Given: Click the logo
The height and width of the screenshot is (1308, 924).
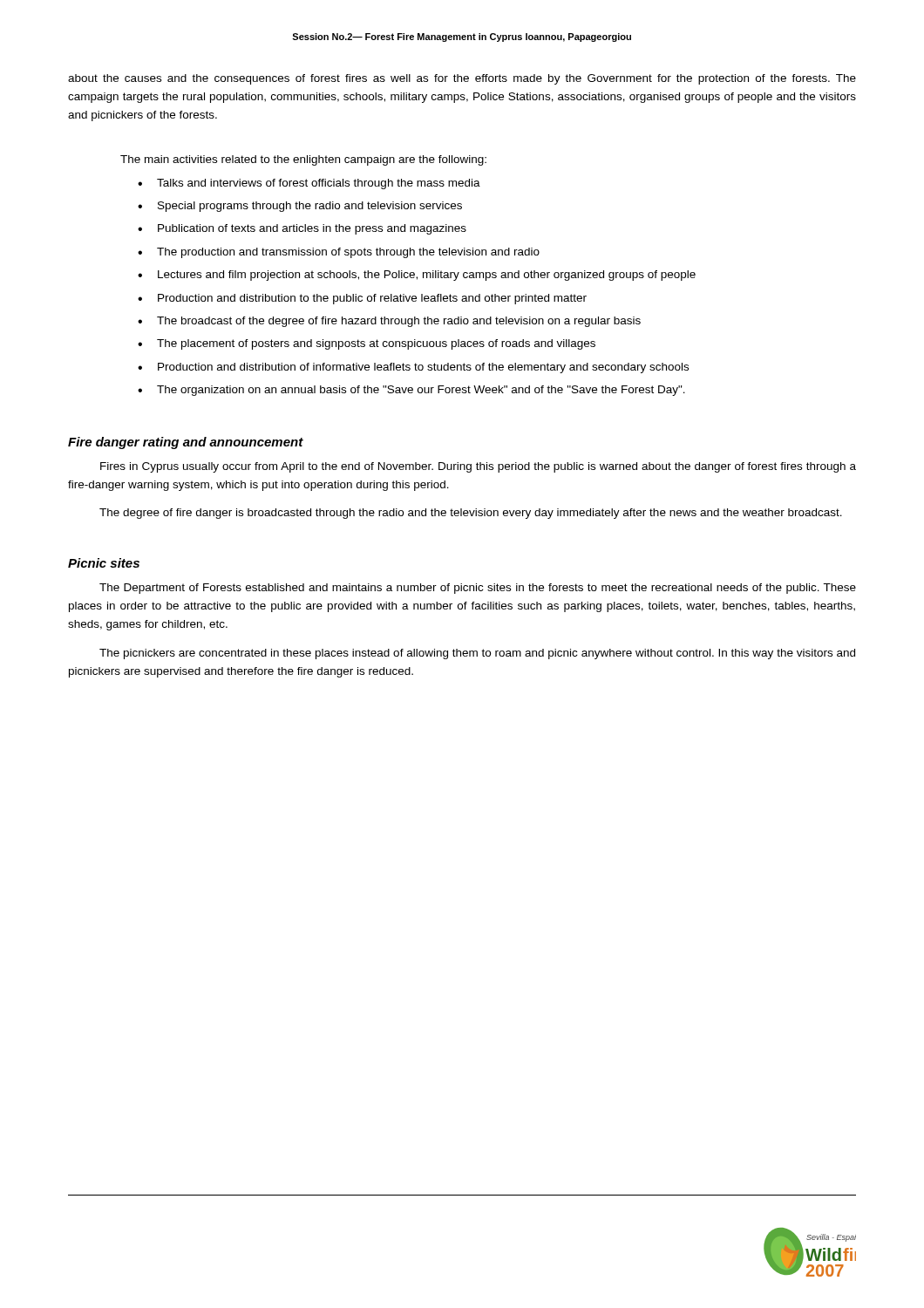Looking at the screenshot, I should click(806, 1251).
